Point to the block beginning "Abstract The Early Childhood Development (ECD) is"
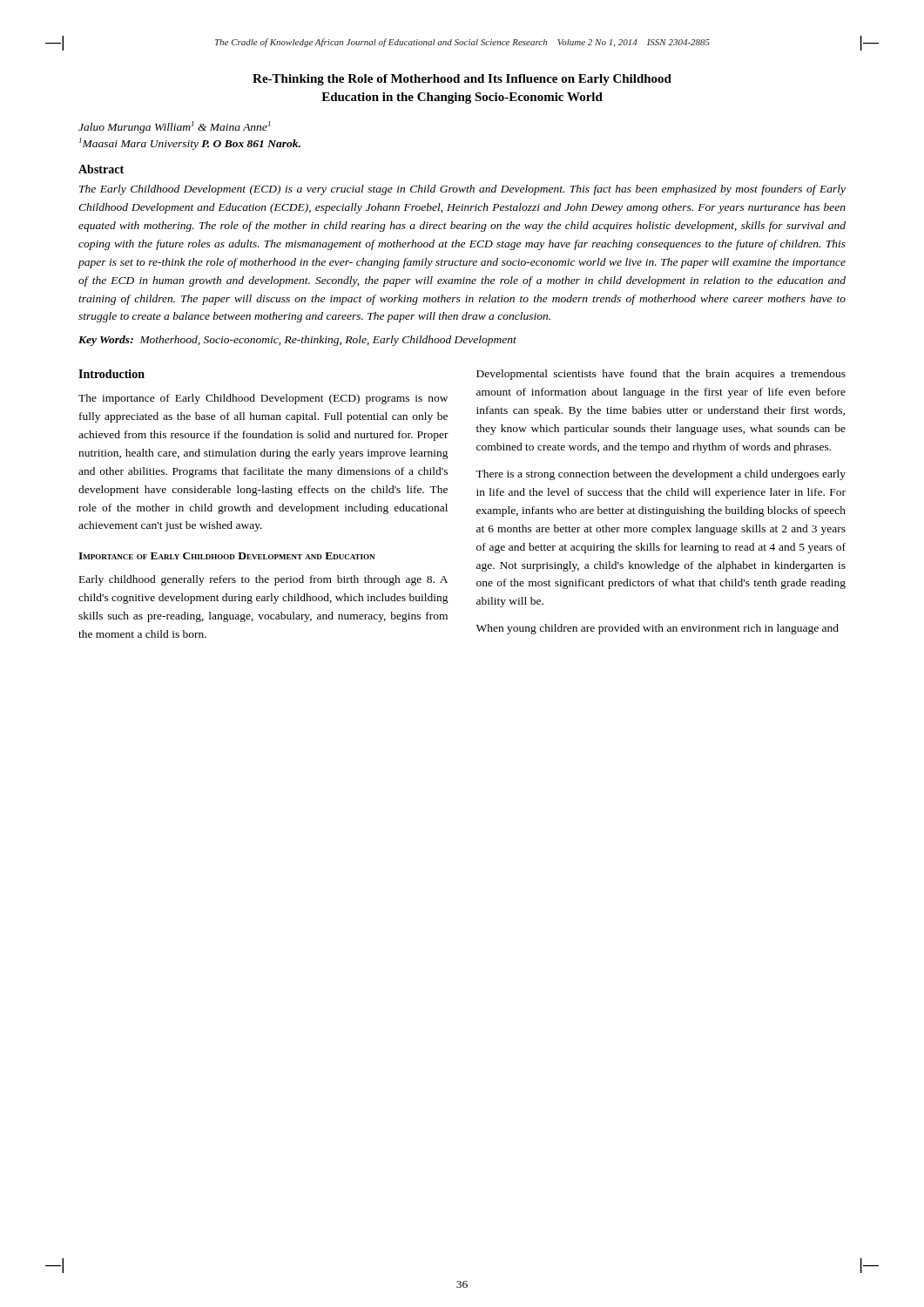Image resolution: width=924 pixels, height=1307 pixels. tap(462, 256)
